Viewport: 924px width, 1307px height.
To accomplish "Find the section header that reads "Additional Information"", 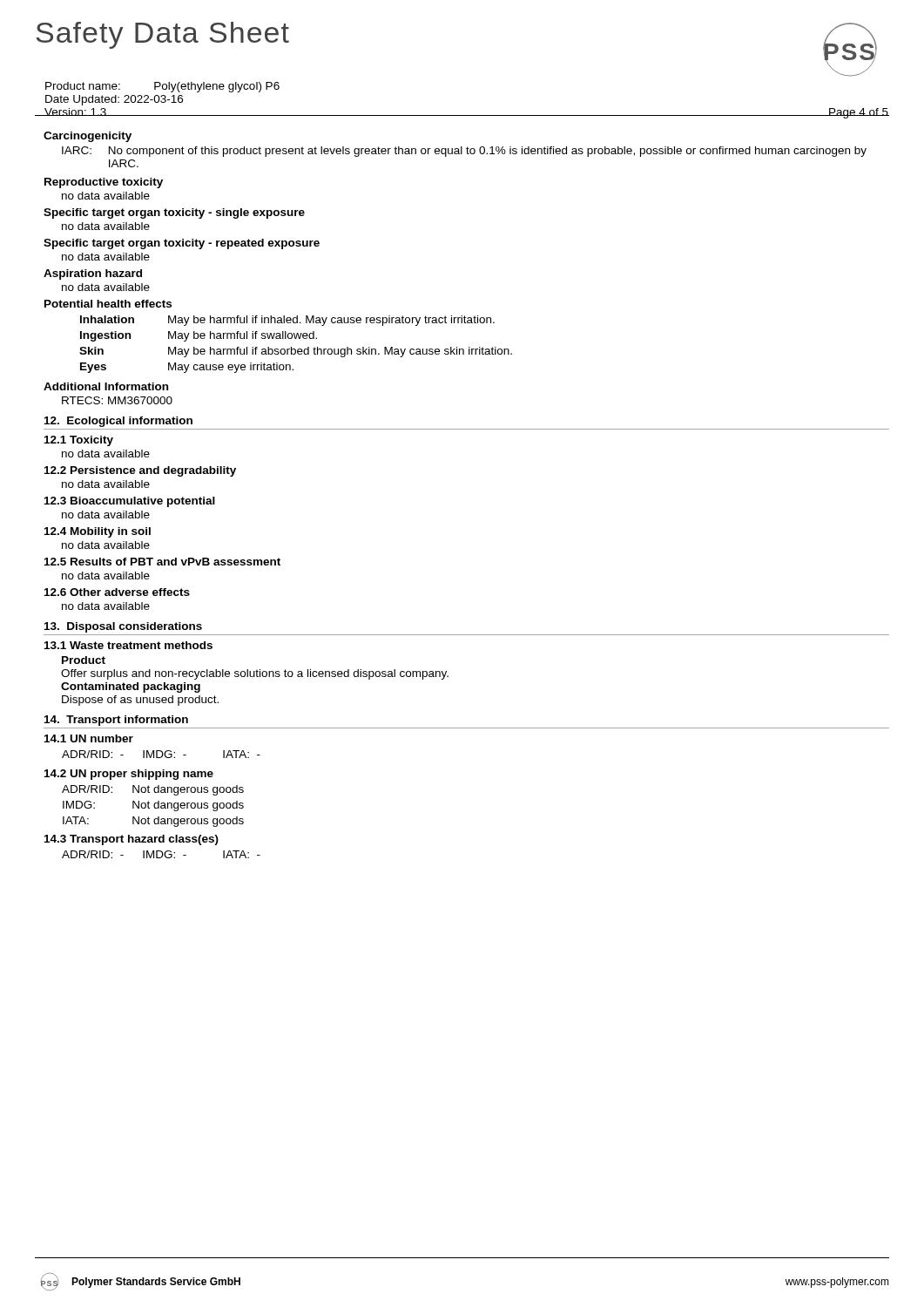I will (x=106, y=386).
